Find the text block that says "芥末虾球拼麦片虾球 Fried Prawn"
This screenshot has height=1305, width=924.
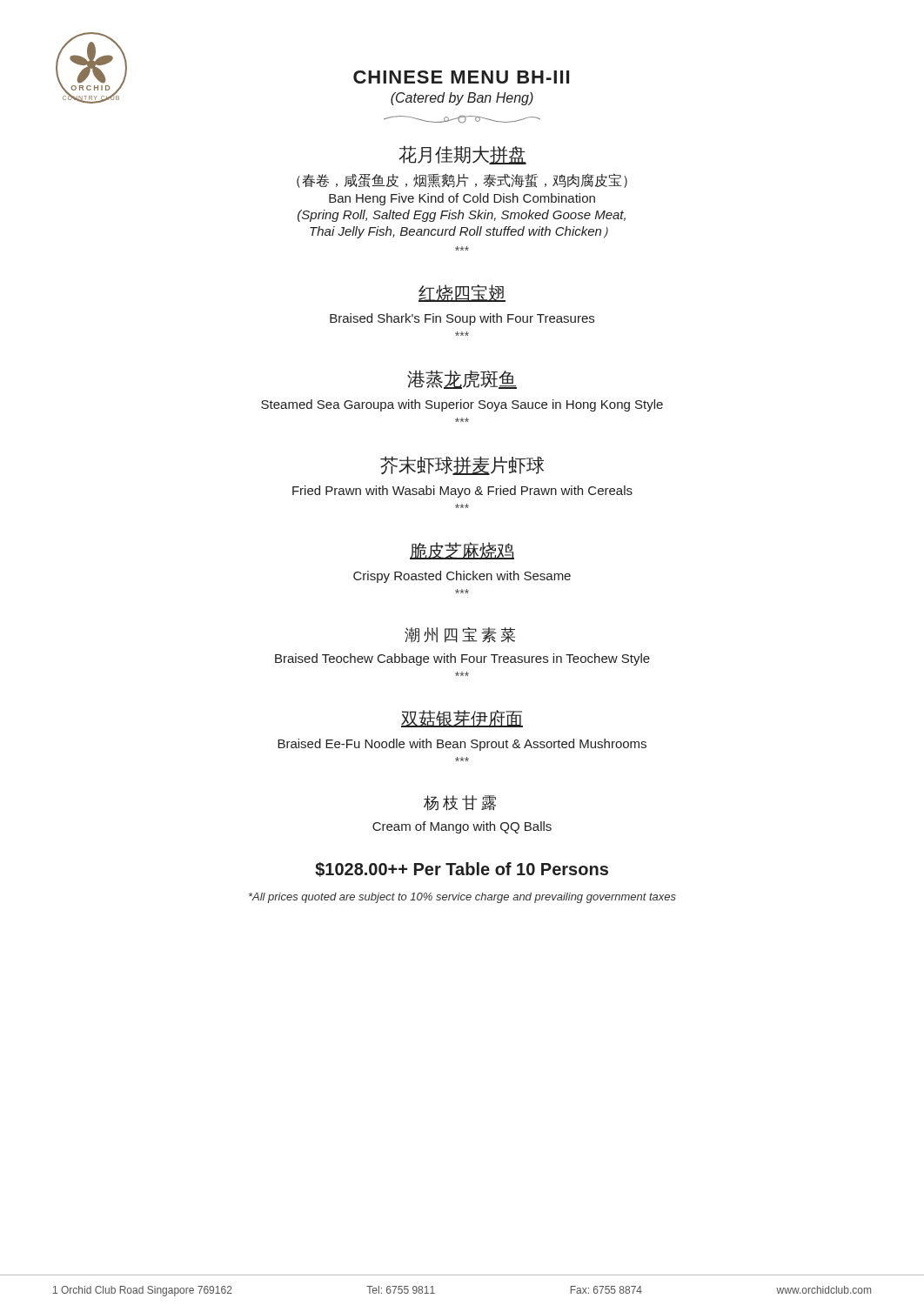pos(462,484)
